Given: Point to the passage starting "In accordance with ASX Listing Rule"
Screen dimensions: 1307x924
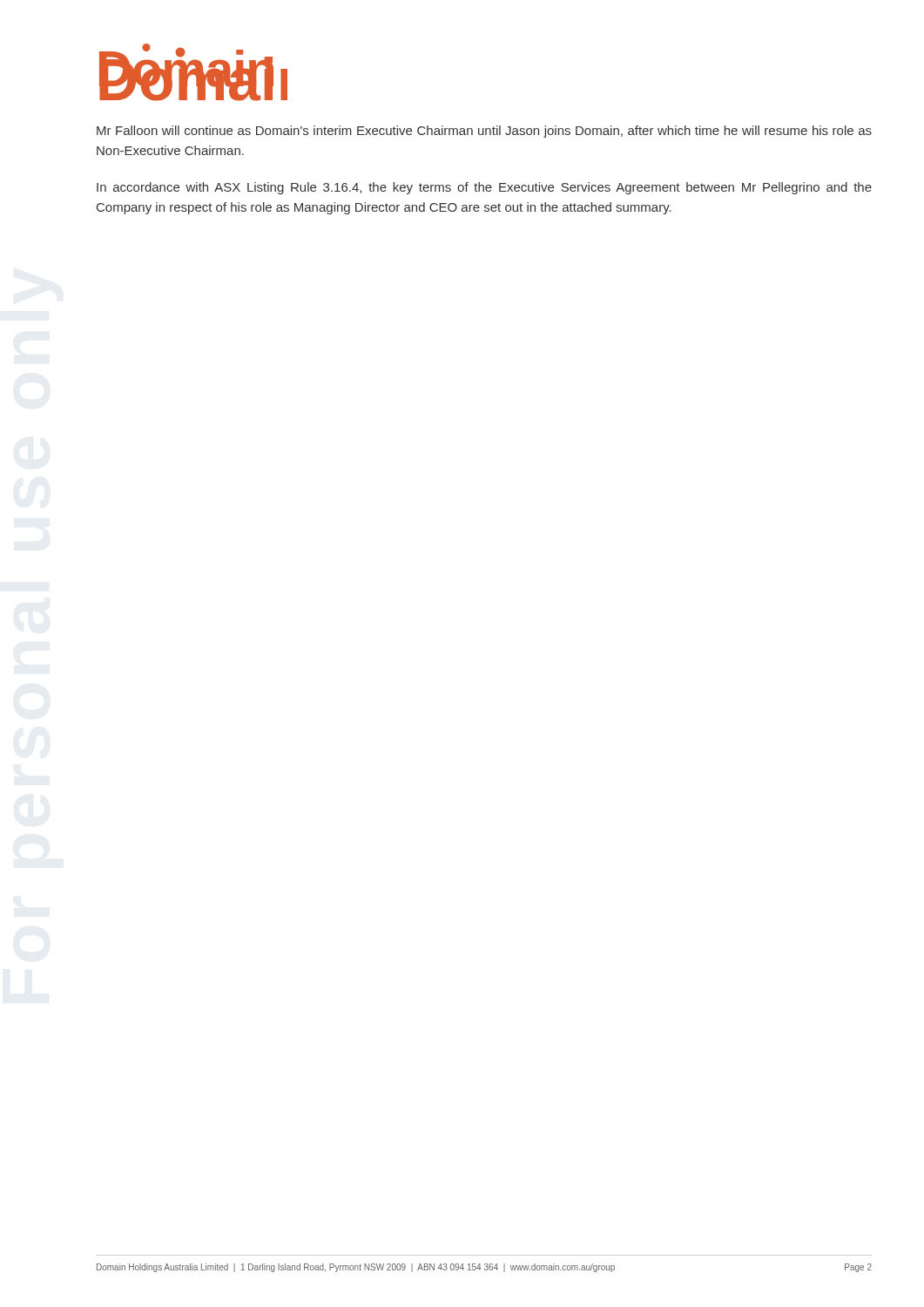Looking at the screenshot, I should (x=484, y=197).
